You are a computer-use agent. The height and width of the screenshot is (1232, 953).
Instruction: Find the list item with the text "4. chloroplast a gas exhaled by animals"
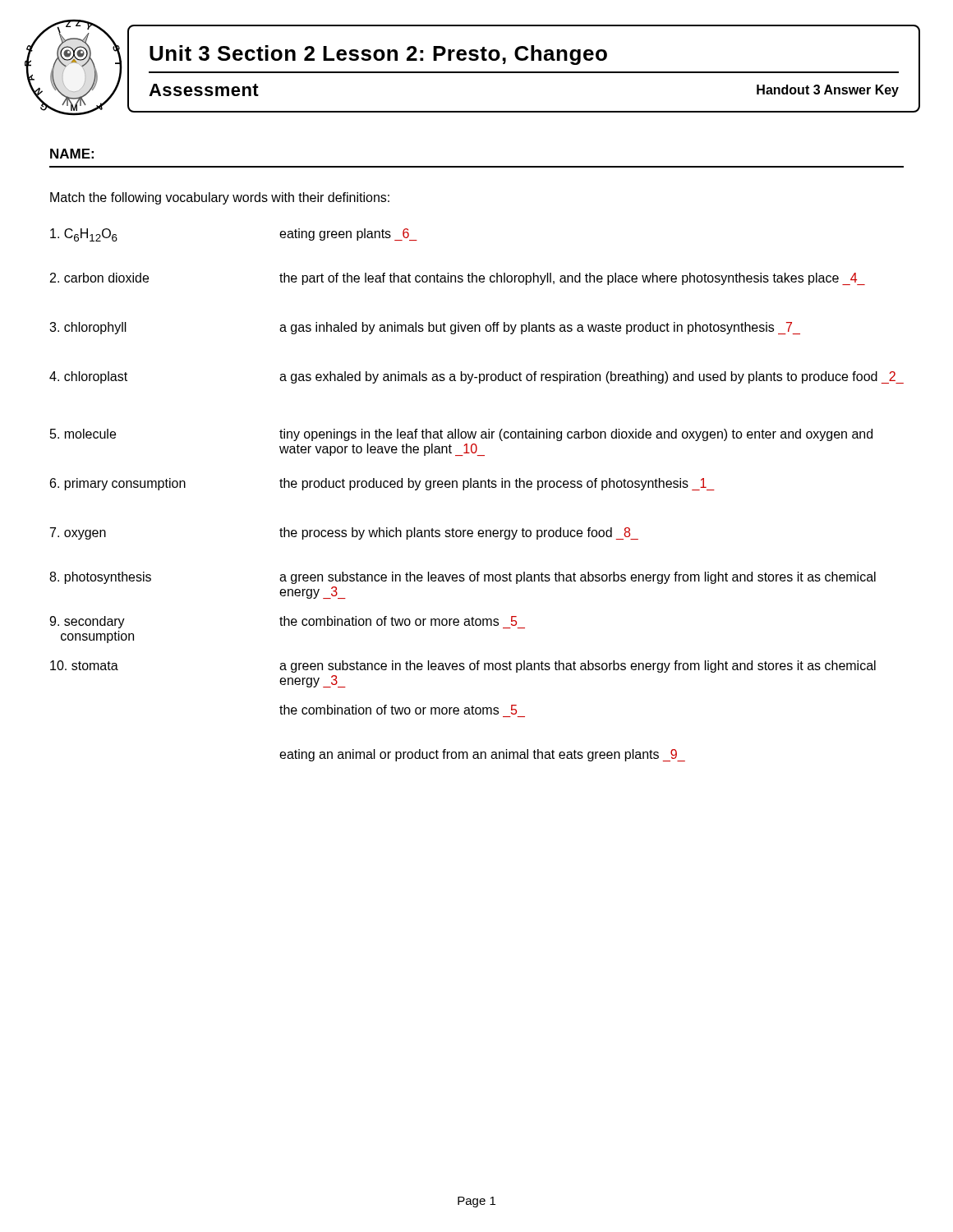[476, 375]
